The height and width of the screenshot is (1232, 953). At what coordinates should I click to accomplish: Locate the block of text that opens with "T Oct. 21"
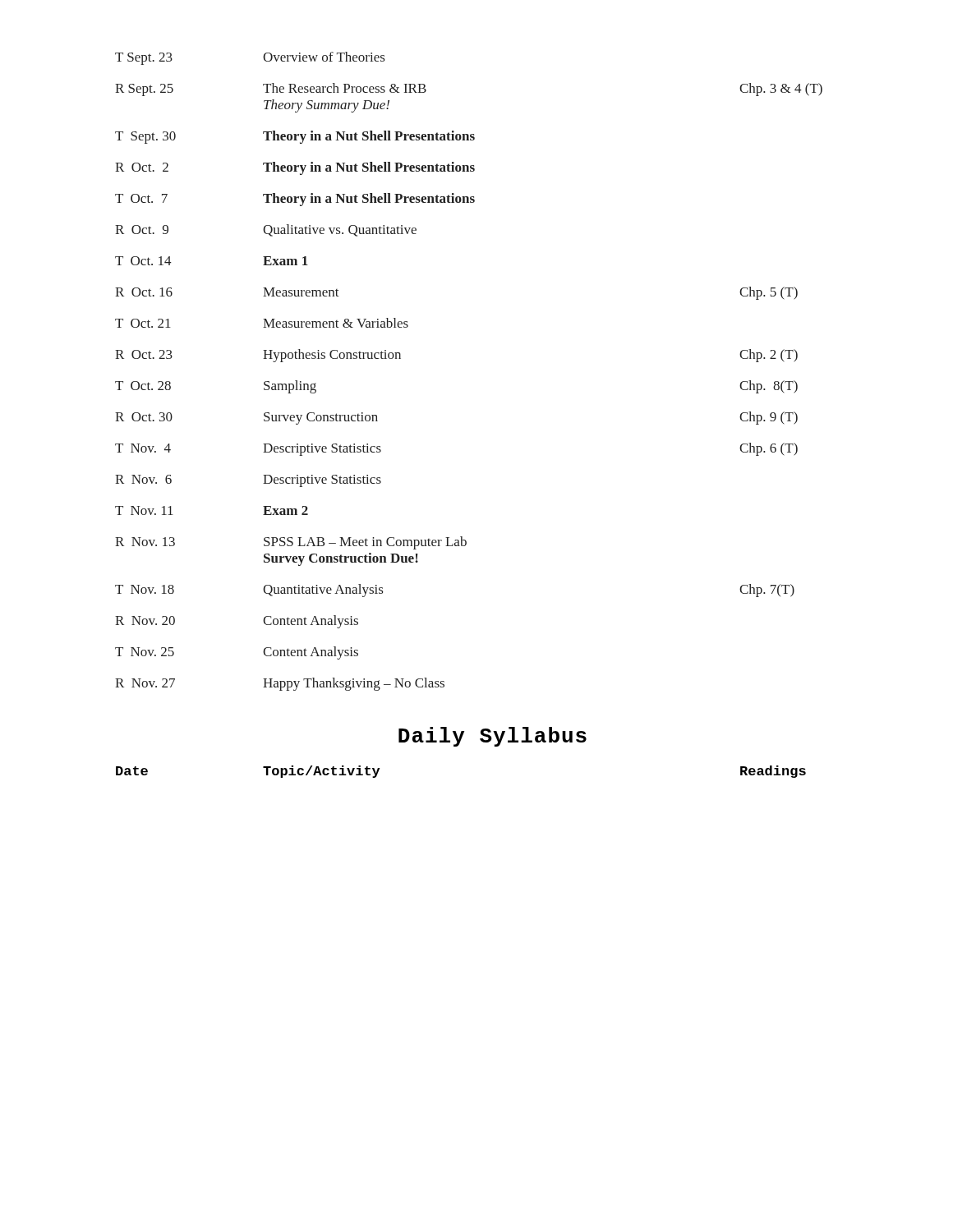[262, 323]
